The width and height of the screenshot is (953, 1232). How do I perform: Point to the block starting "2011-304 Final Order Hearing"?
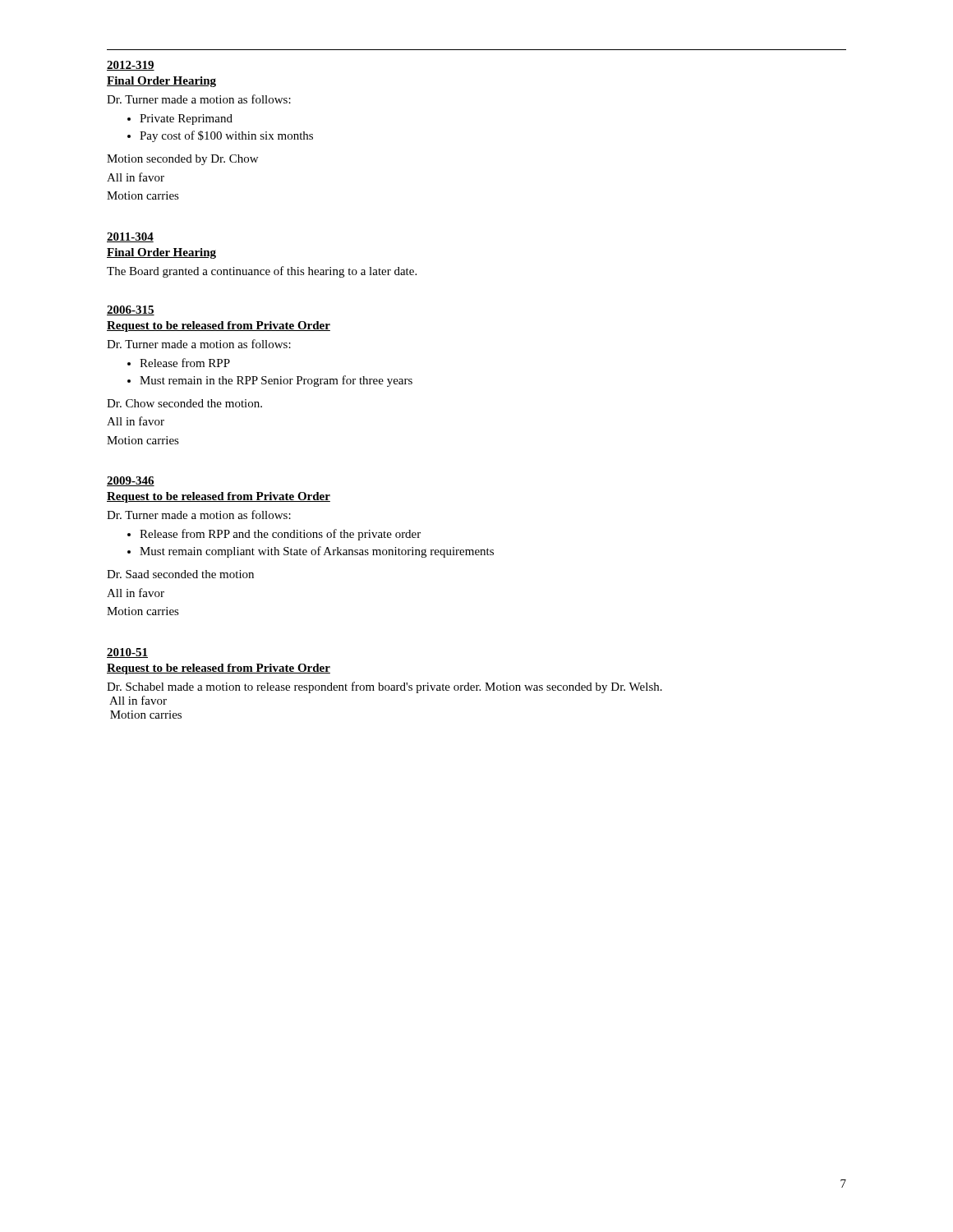click(161, 244)
